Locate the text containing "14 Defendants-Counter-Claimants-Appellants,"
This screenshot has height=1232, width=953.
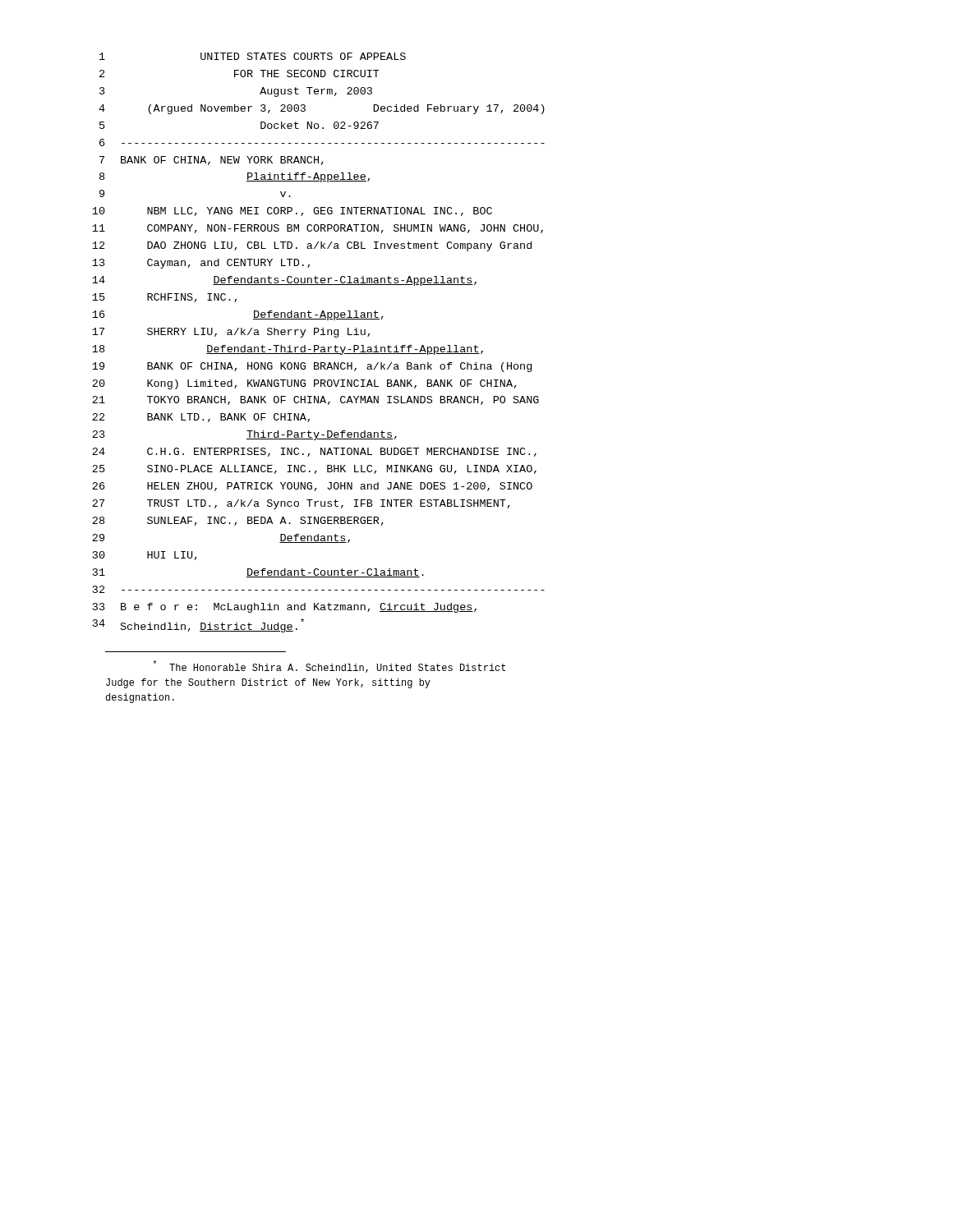pos(476,281)
